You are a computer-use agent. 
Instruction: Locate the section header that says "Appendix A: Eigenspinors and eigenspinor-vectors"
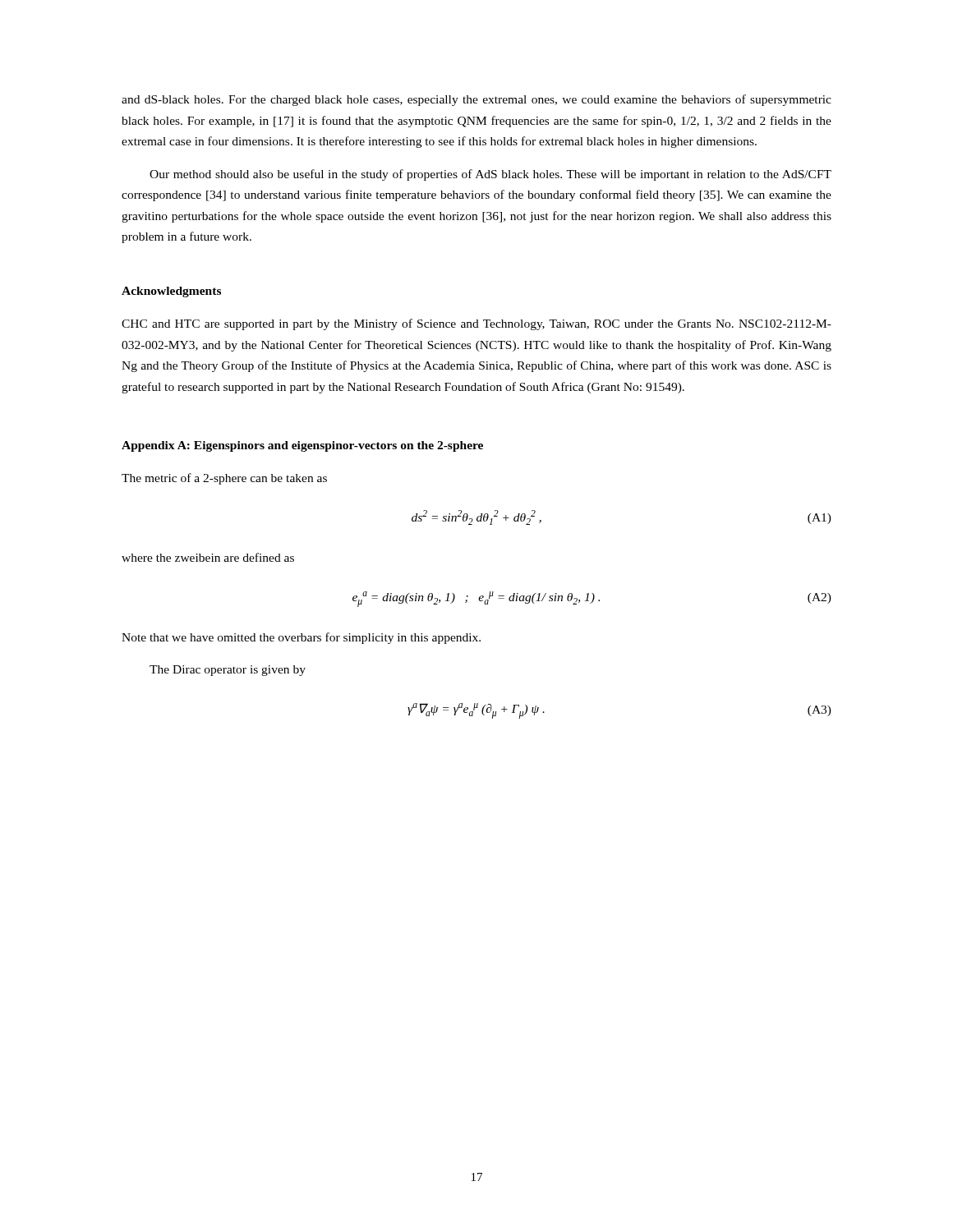pos(303,445)
